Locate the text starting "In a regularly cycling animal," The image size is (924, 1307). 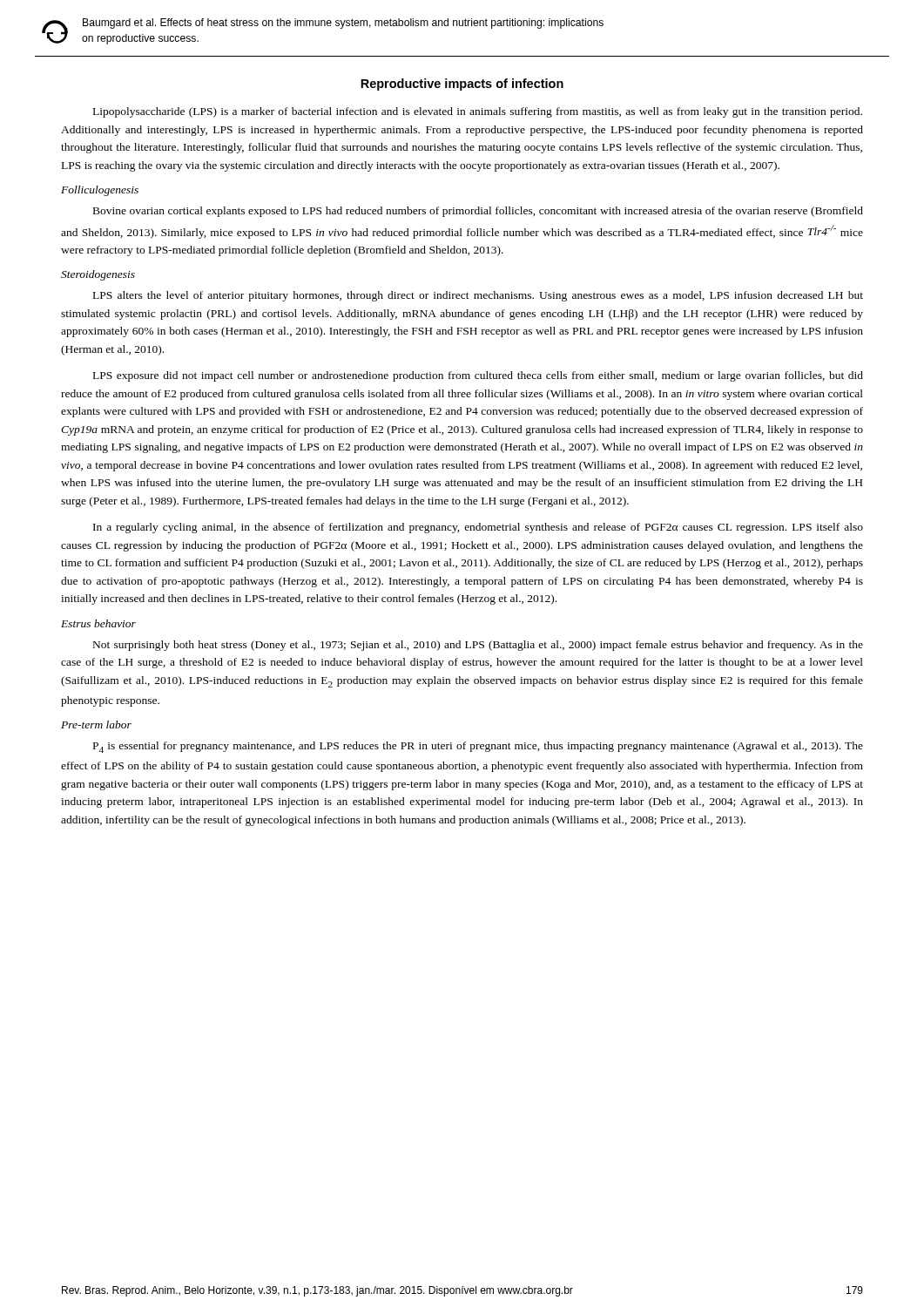[462, 563]
